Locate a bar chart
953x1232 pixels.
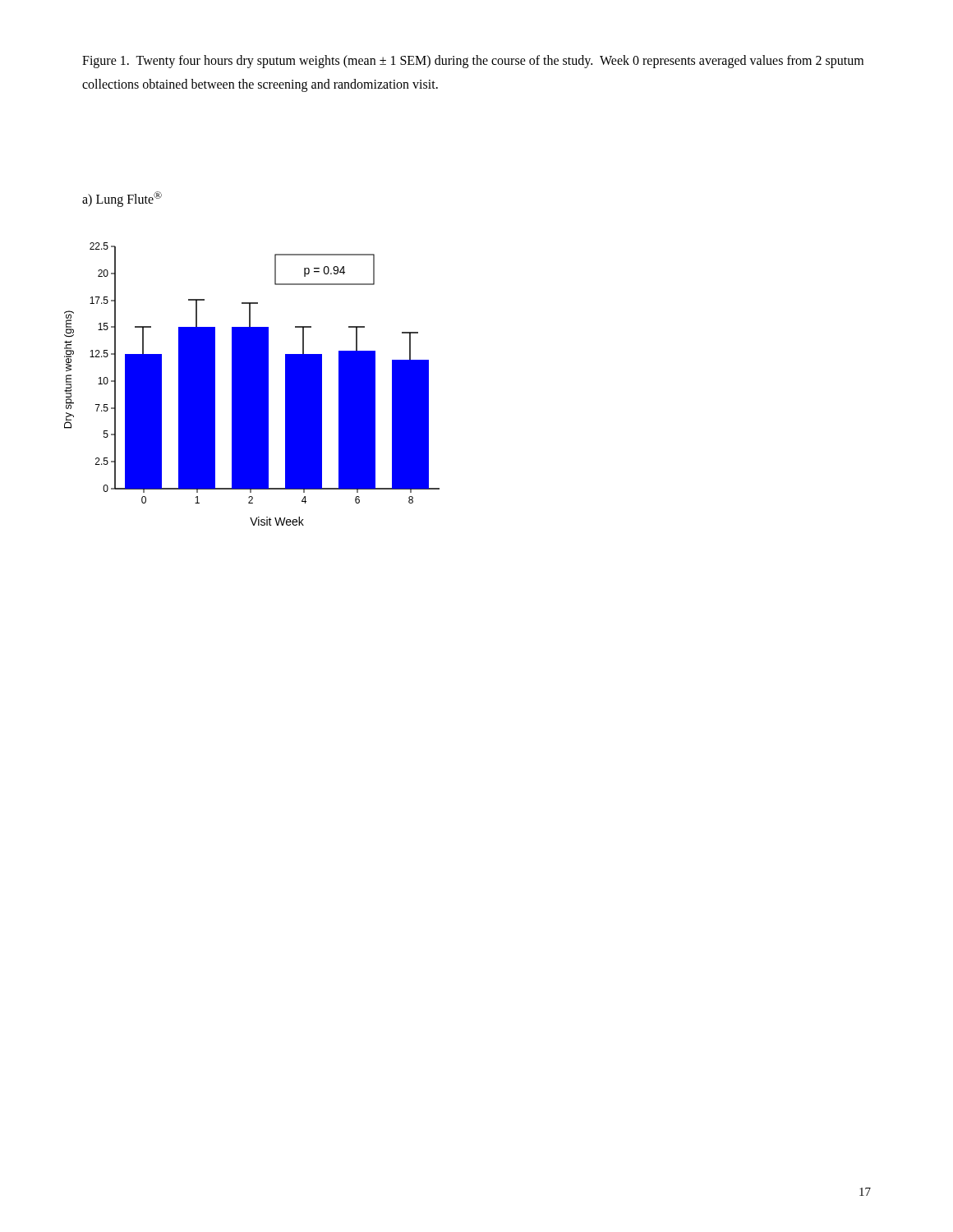[259, 386]
